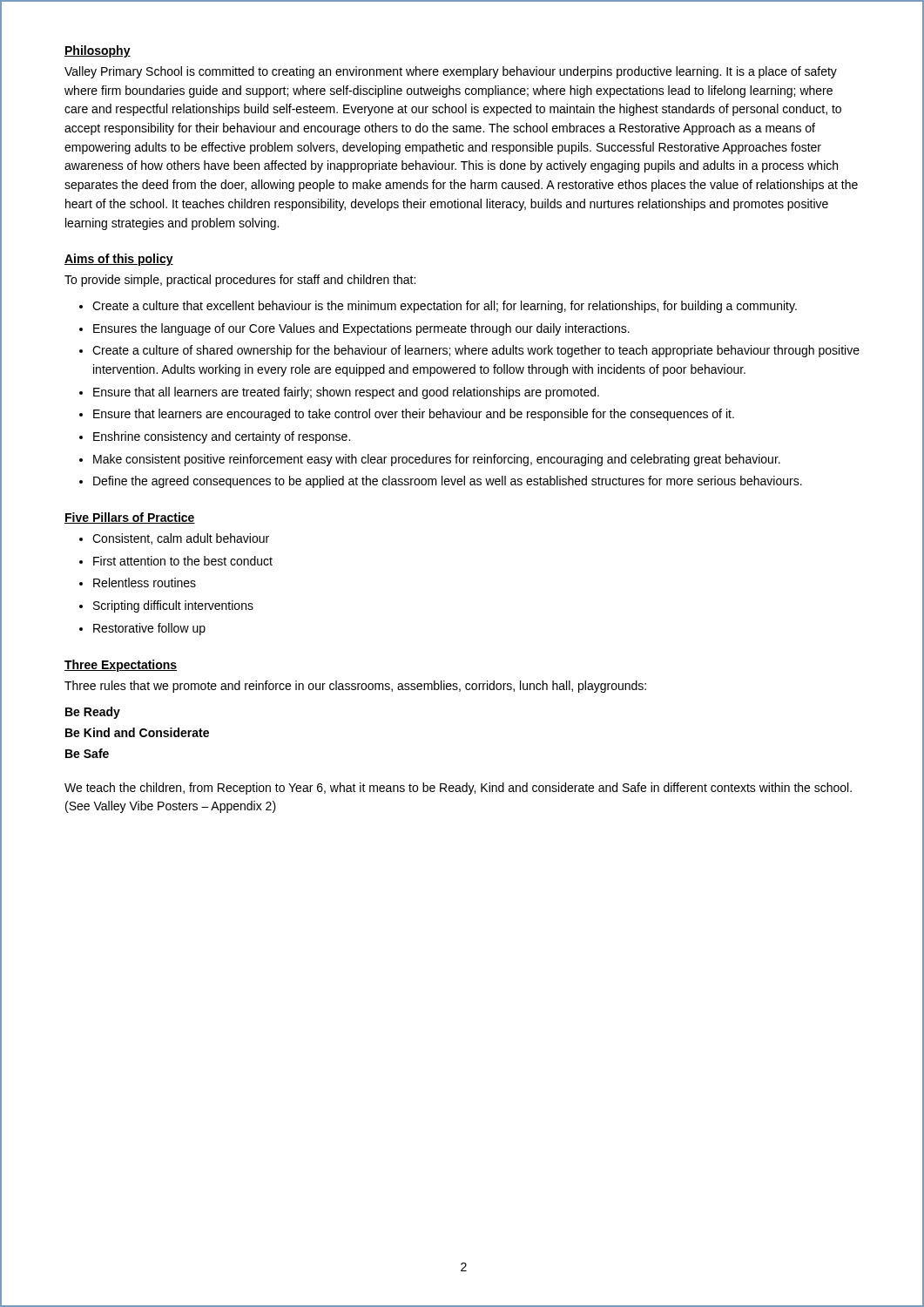Screen dimensions: 1307x924
Task: Point to the passage starting "Ensure that learners are encouraged to"
Action: (x=414, y=414)
